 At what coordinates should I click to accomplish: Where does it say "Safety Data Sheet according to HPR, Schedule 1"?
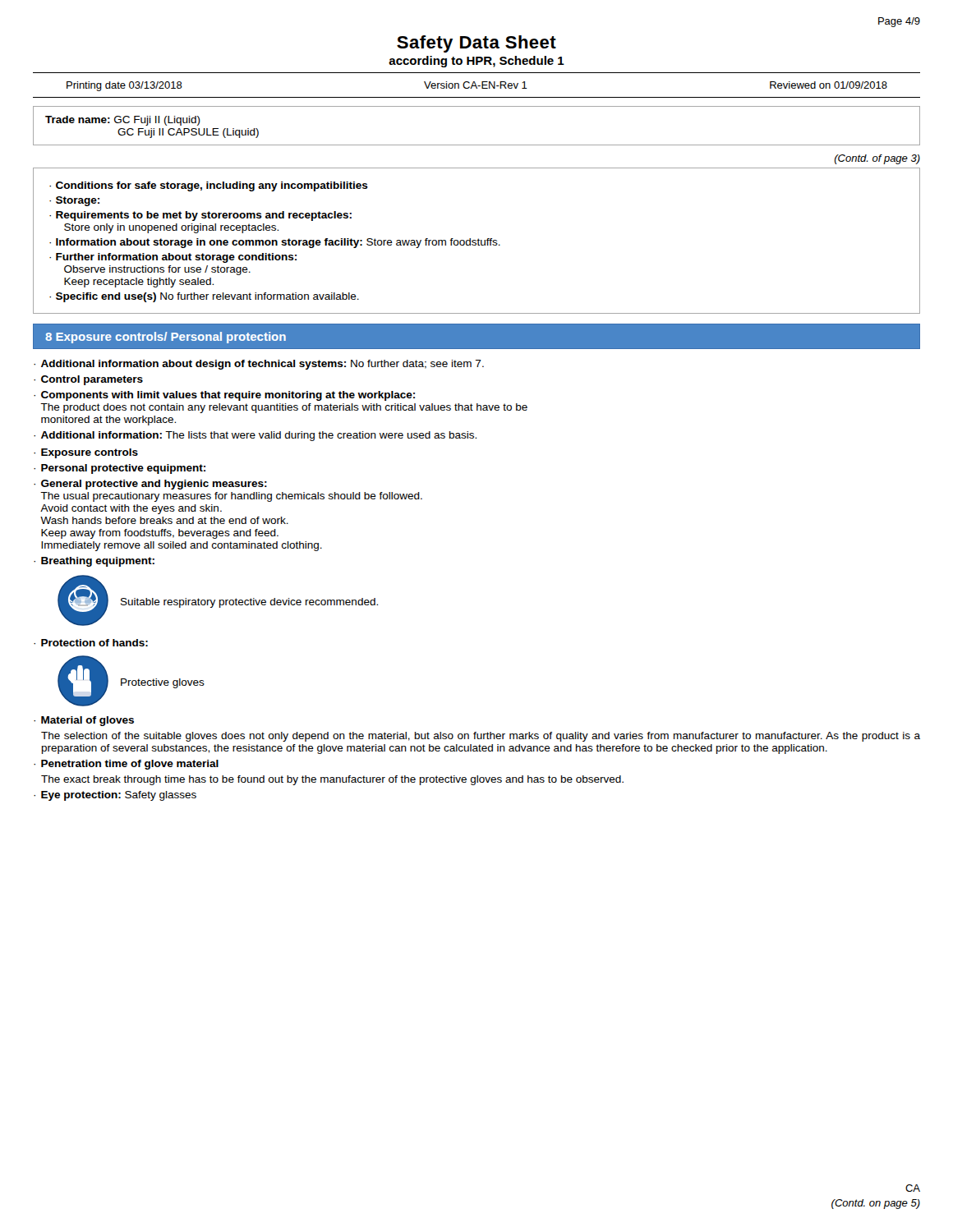tap(476, 50)
